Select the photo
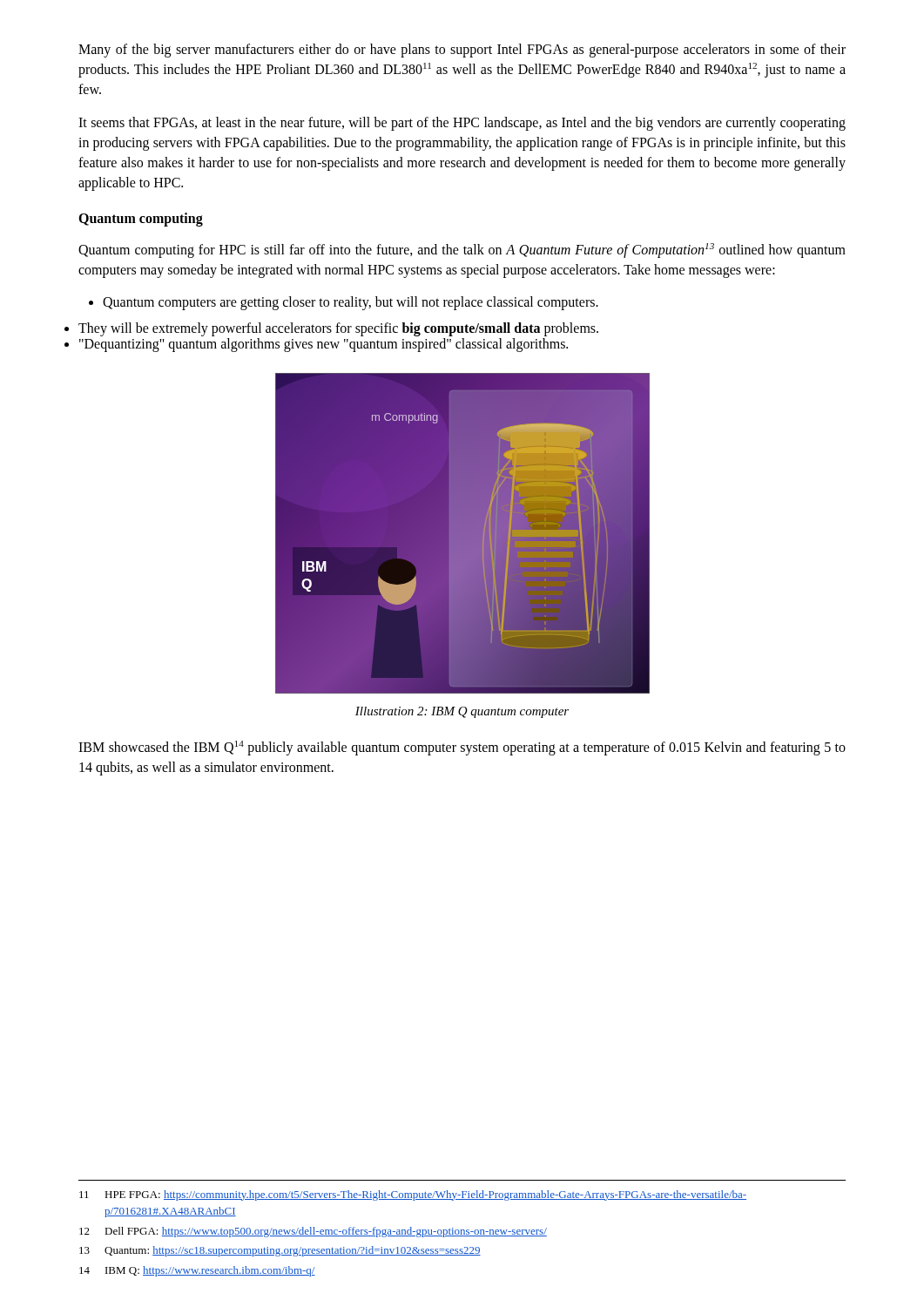This screenshot has width=924, height=1307. click(462, 535)
